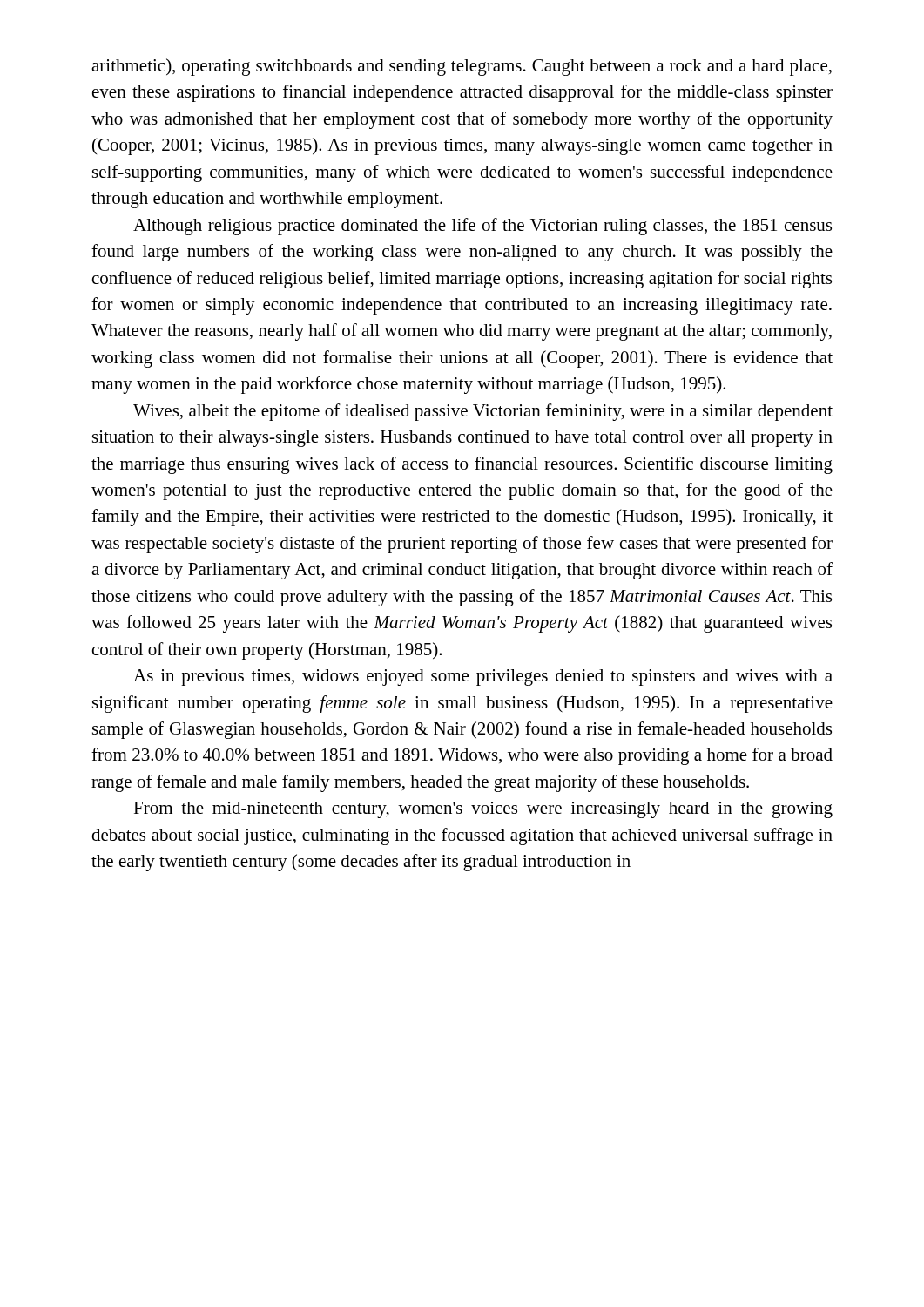Locate the text starting "arithmetic), operating switchboards and sending telegrams. Caught"
Viewport: 924px width, 1307px height.
[462, 463]
